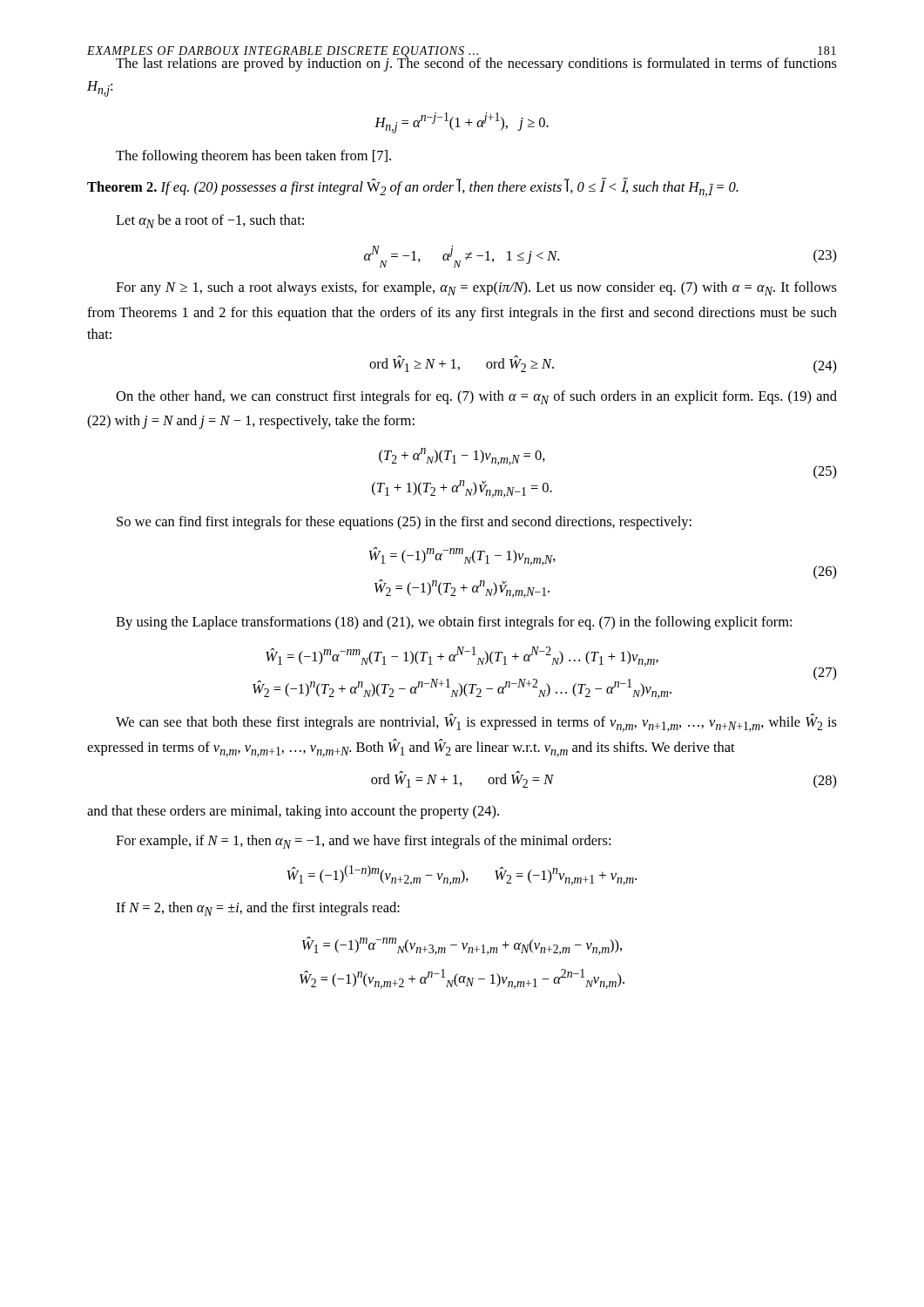The height and width of the screenshot is (1307, 924).
Task: Find the formula on this page that starts "Ŵ1 = (−1)(1−n)m(vn+2,m − vn,m), Ŵ2 = (−1)nvn,m+1"
Action: 462,875
